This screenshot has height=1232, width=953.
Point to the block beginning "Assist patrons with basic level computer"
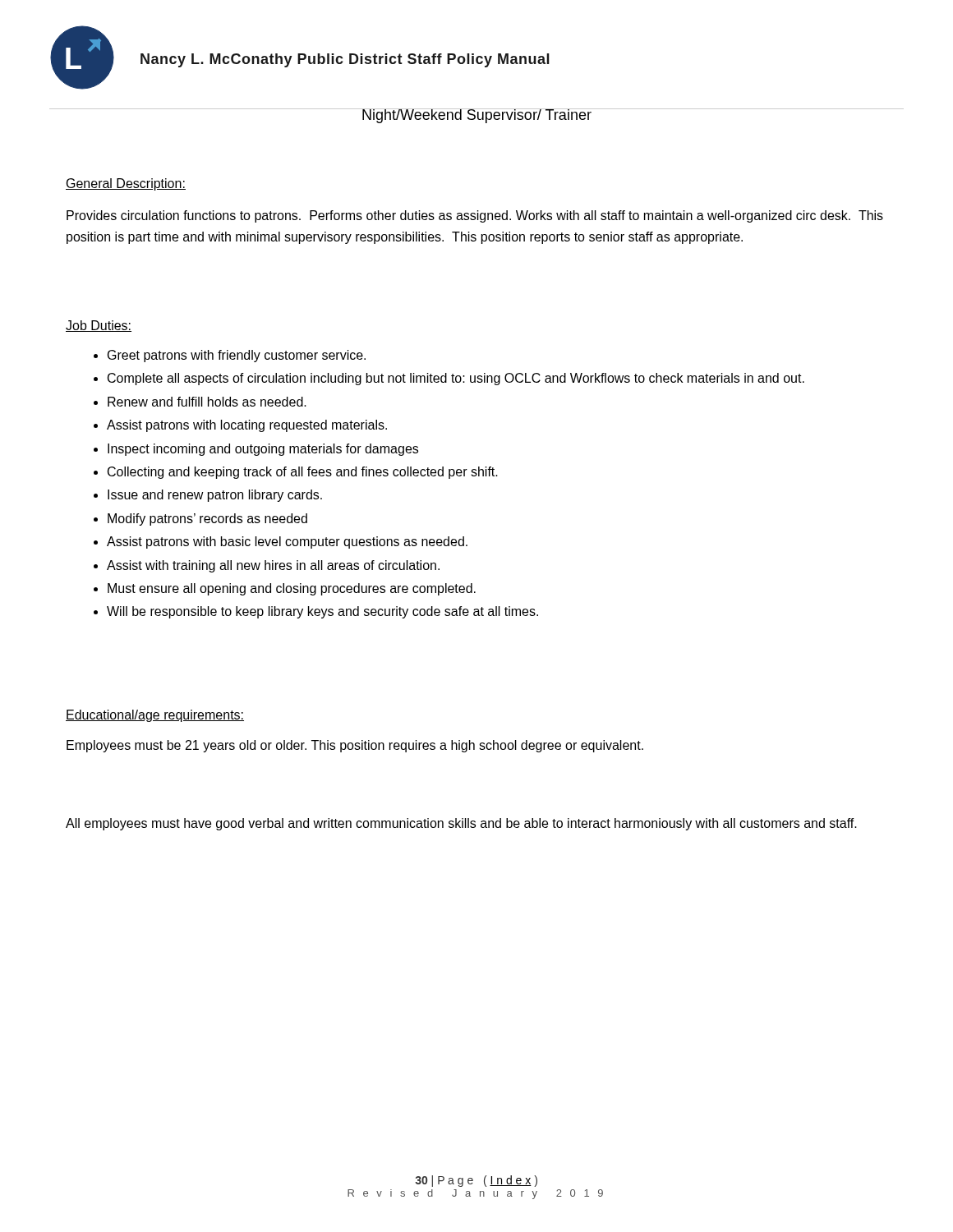(x=288, y=542)
